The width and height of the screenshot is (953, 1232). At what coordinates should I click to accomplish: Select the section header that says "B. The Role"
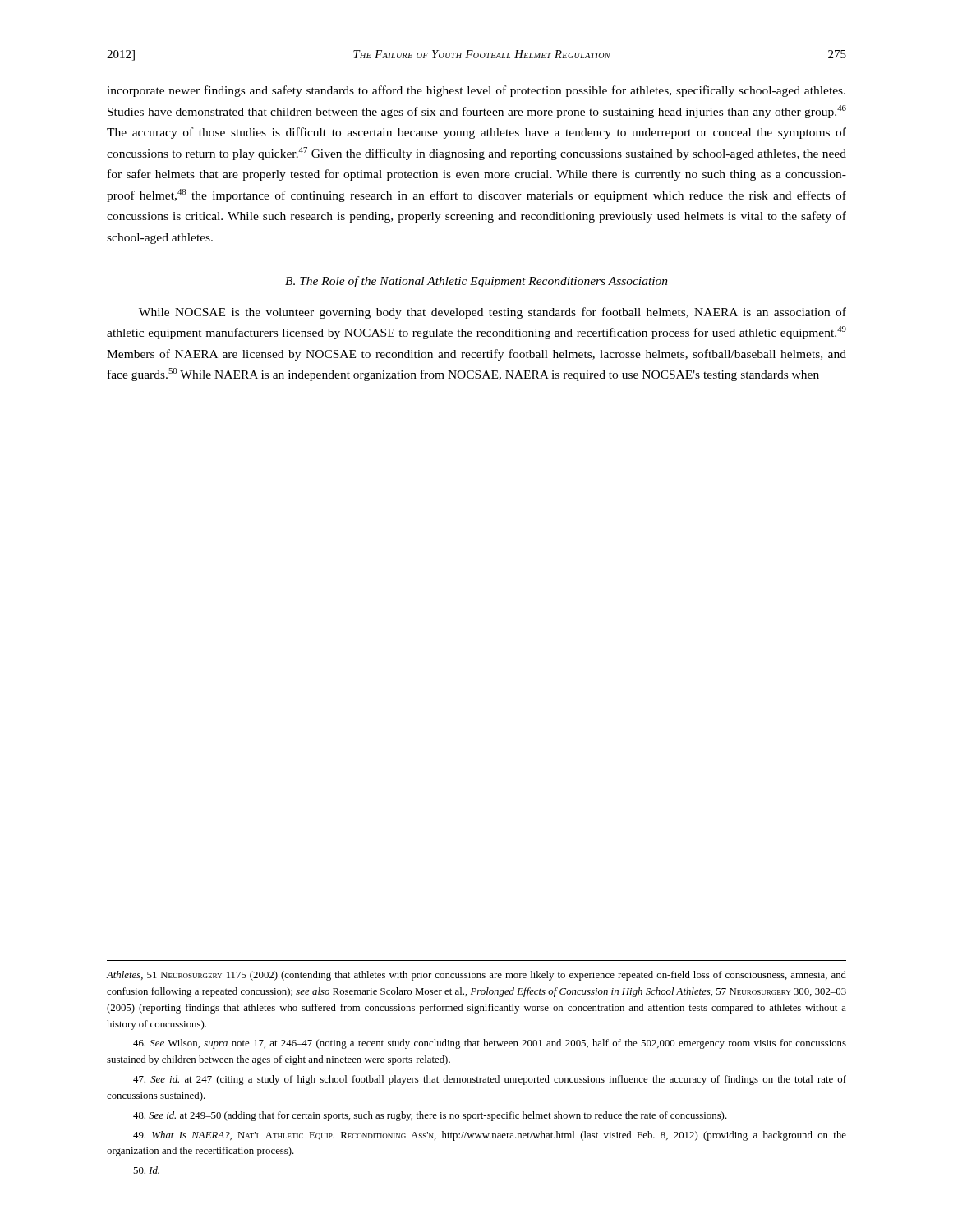[x=476, y=280]
